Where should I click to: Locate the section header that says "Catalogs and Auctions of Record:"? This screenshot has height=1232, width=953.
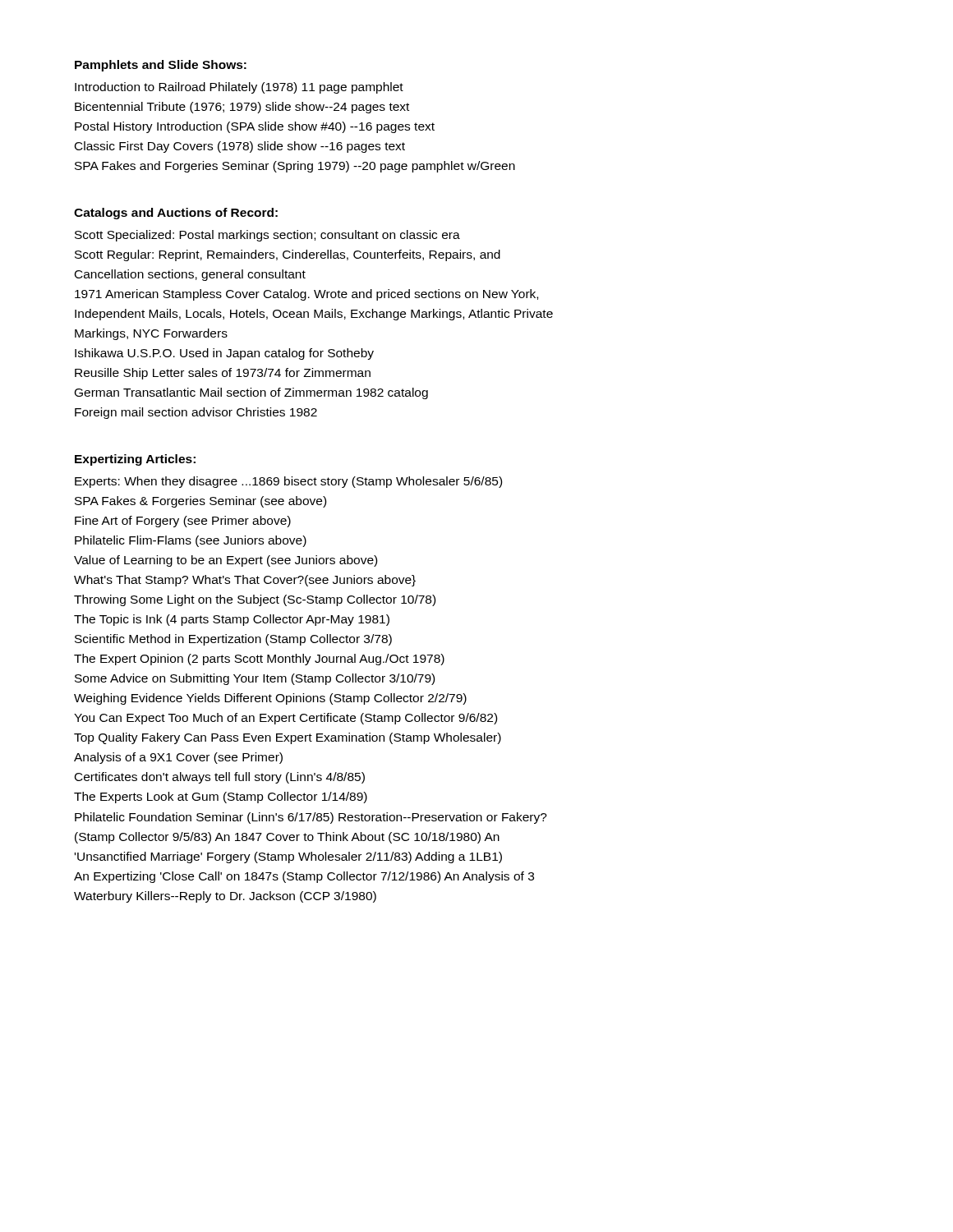pos(176,212)
